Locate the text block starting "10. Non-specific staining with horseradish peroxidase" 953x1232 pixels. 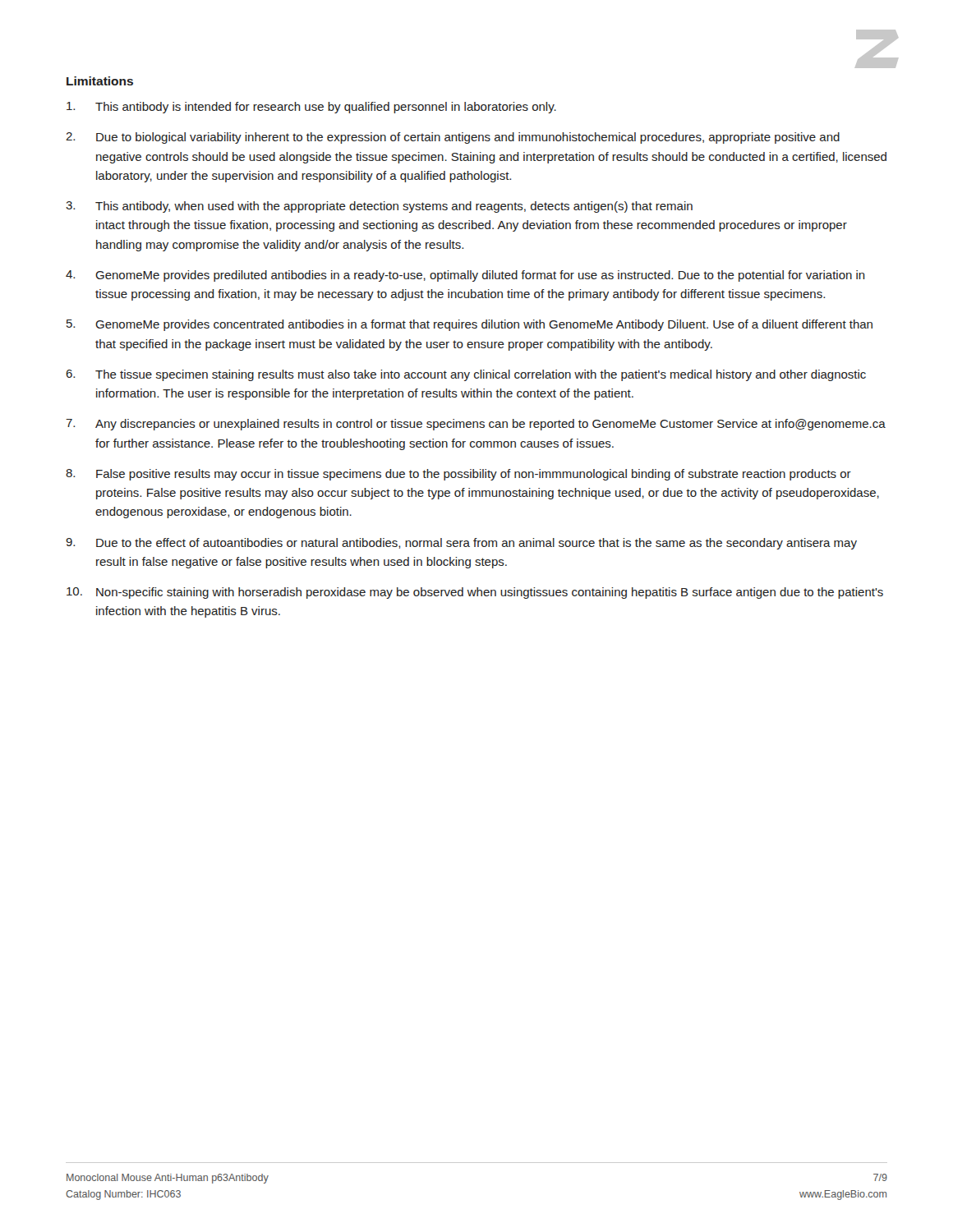coord(476,601)
